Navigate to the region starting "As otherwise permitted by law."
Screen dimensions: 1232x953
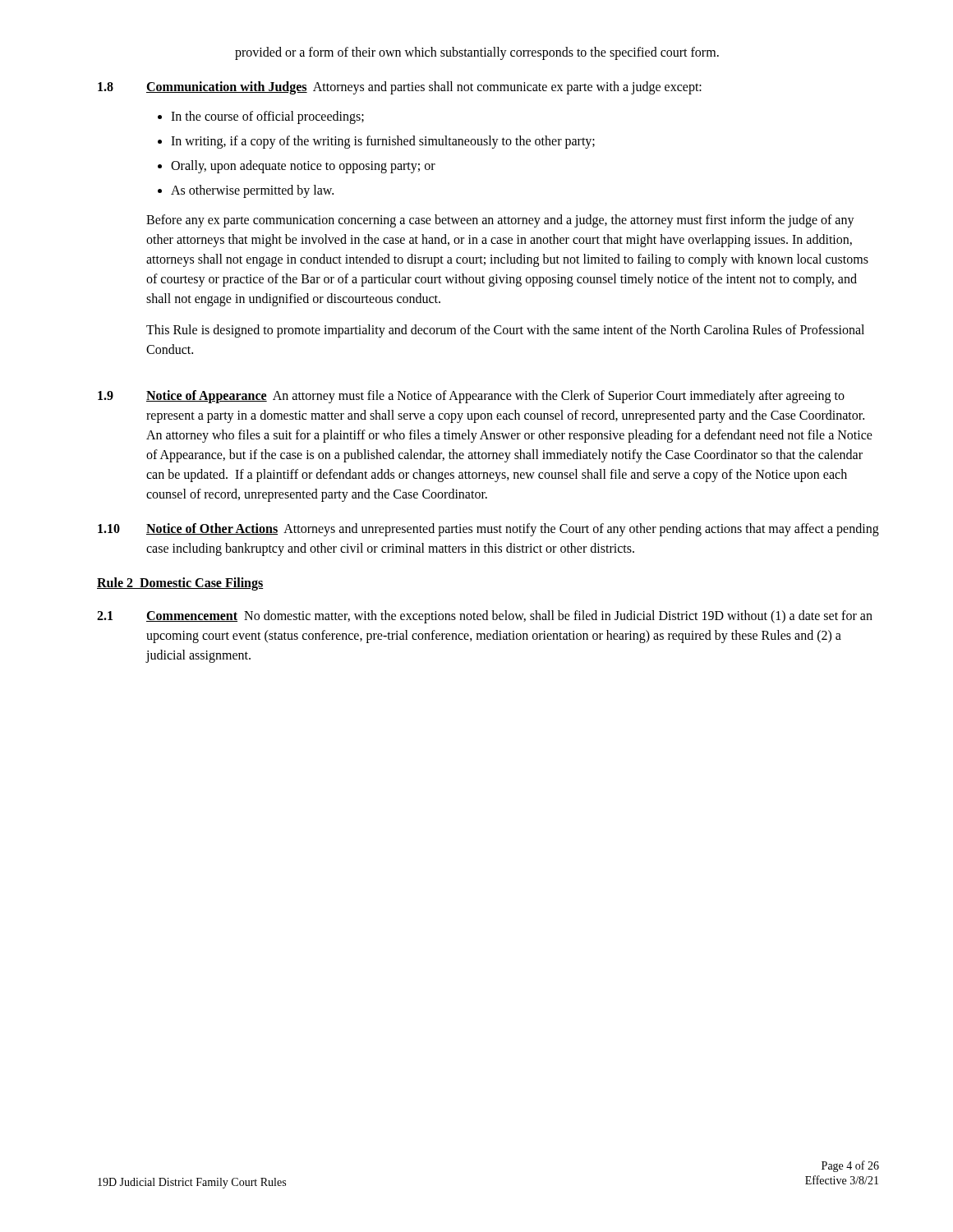coord(253,190)
